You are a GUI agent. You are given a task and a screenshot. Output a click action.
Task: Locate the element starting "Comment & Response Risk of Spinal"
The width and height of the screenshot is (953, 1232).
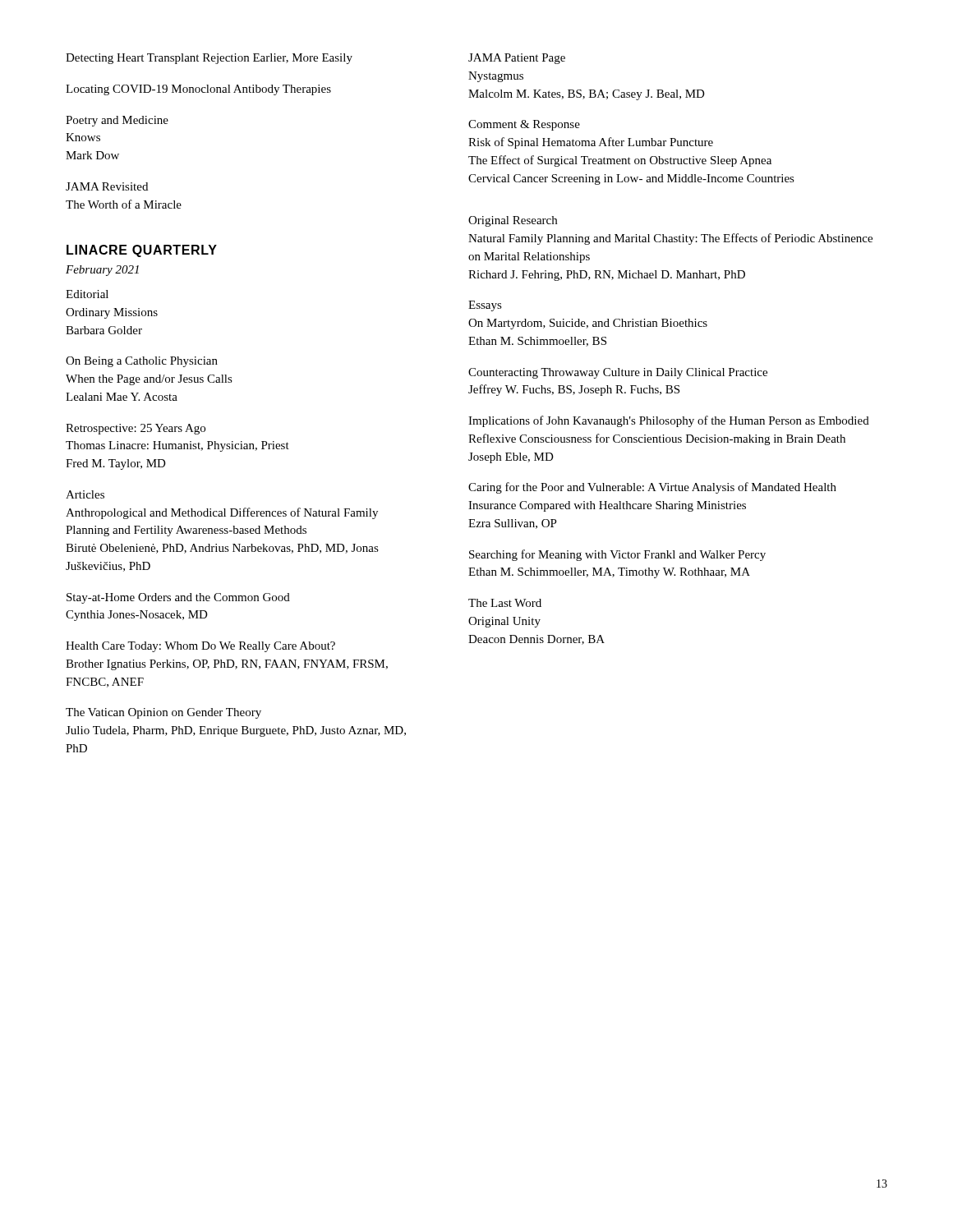pos(631,151)
